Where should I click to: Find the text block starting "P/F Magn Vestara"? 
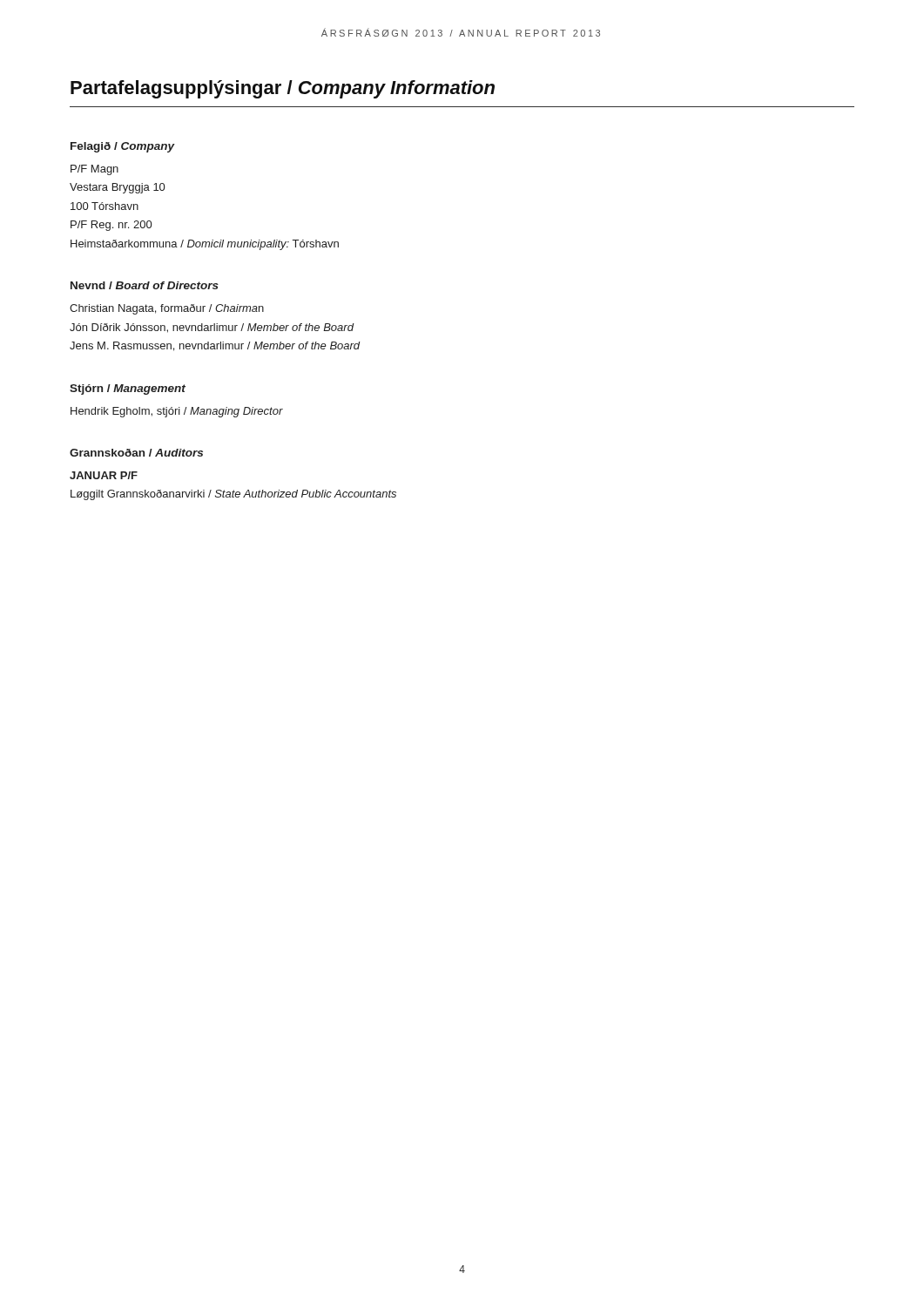(x=94, y=170)
